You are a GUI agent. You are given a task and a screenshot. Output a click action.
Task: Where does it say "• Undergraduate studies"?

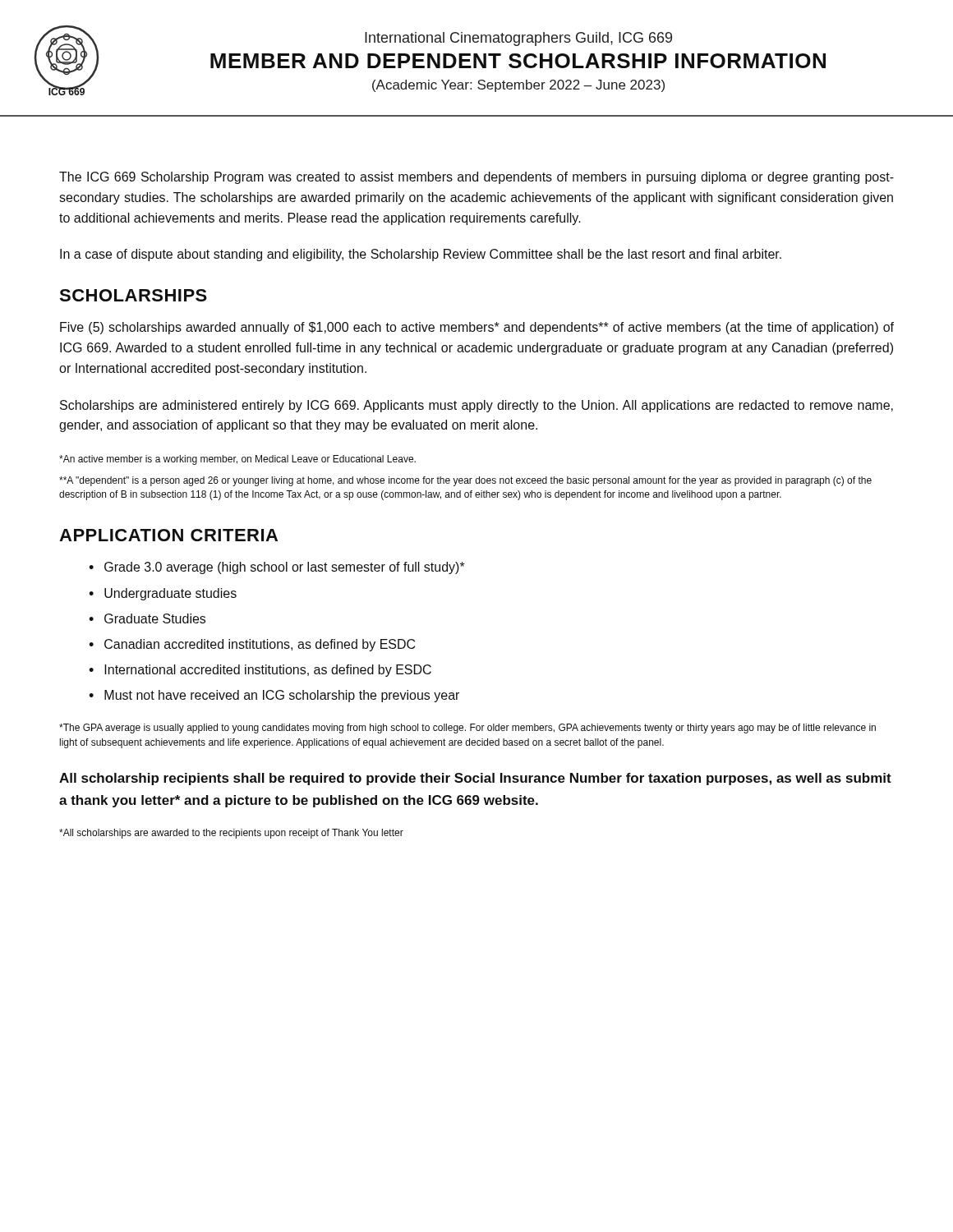tap(163, 594)
